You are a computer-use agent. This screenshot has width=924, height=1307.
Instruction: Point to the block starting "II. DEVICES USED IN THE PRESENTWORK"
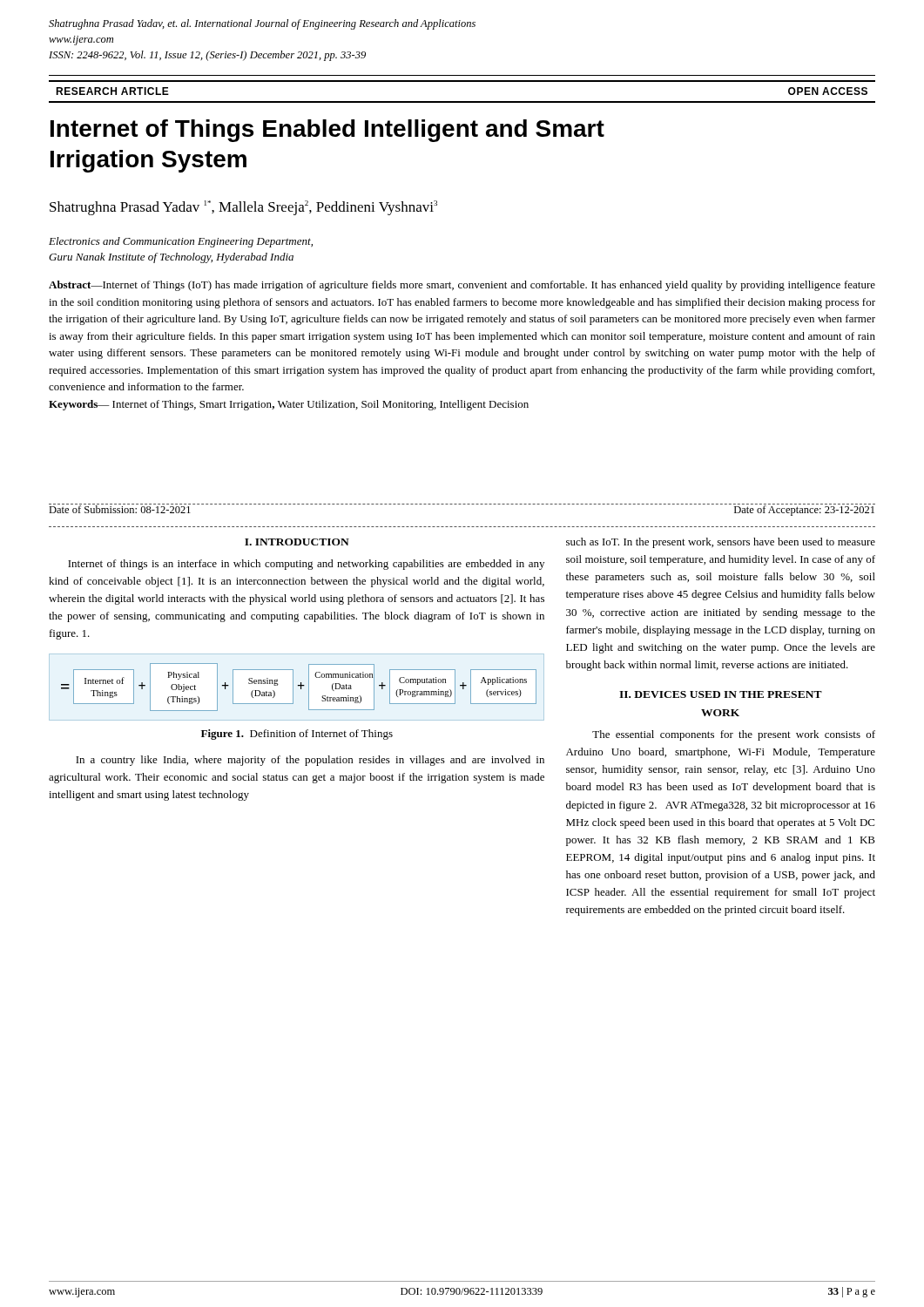pyautogui.click(x=720, y=703)
